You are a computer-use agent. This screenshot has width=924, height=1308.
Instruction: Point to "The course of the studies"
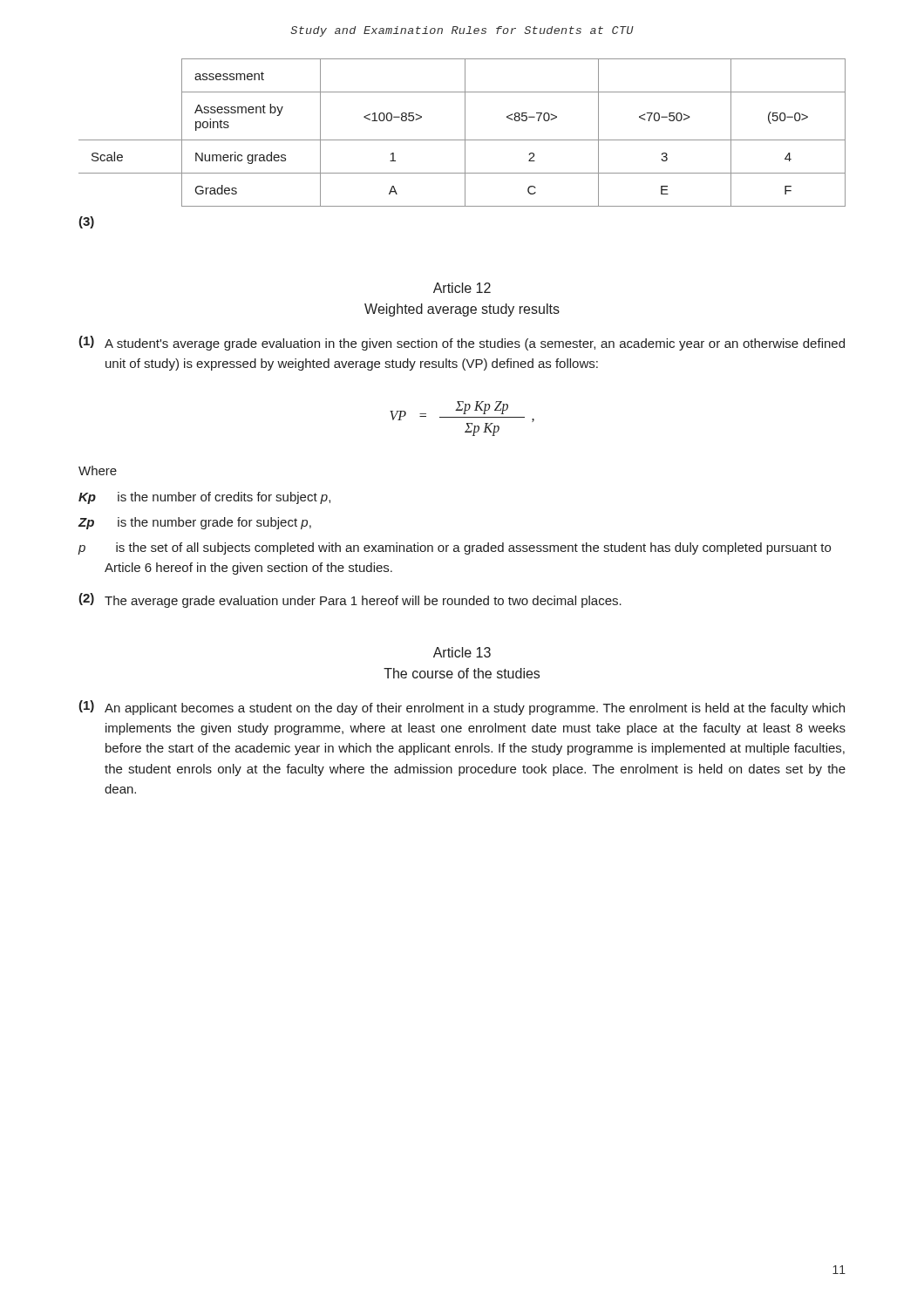point(462,673)
